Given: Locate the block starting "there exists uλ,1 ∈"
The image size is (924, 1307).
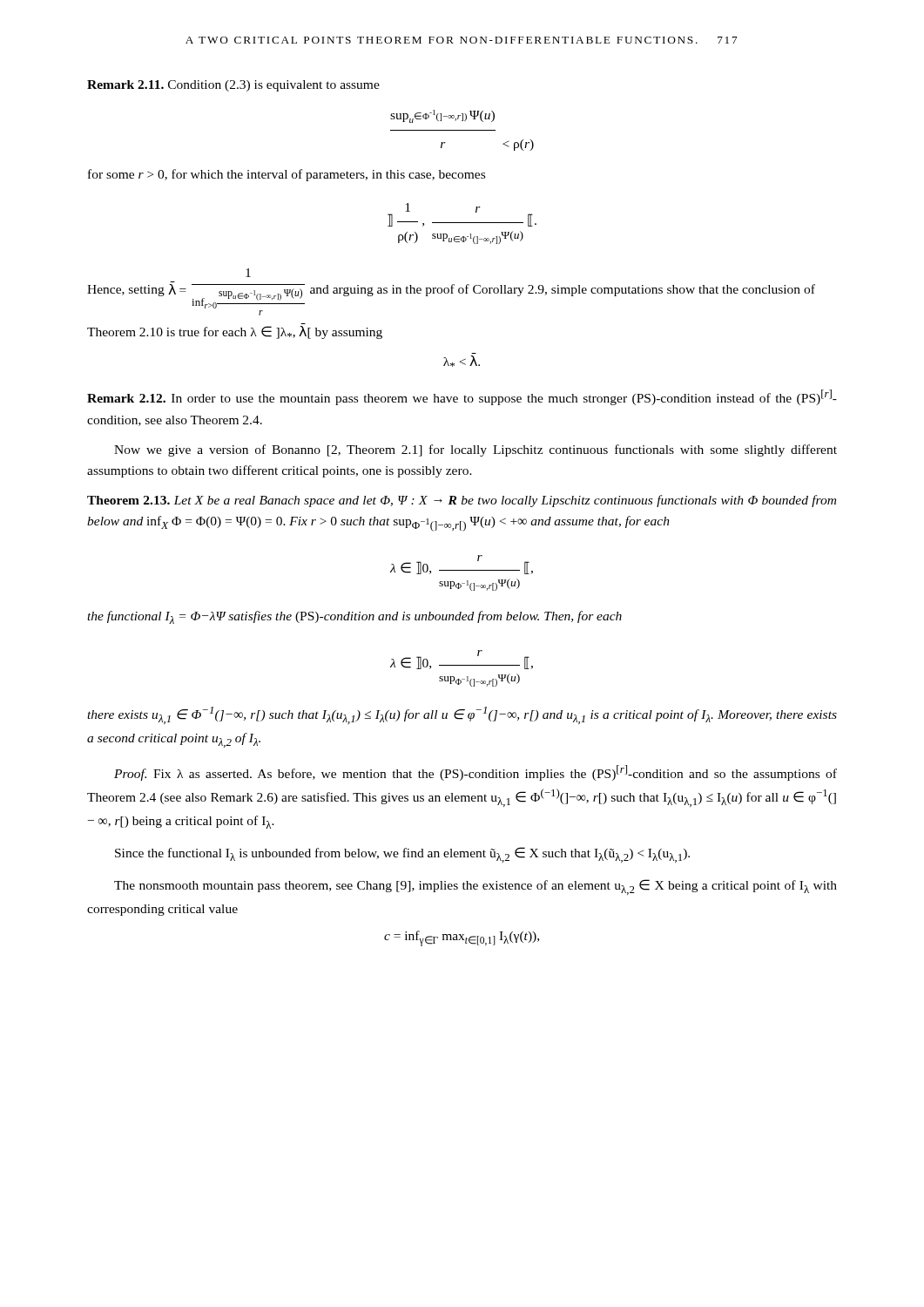Looking at the screenshot, I should pyautogui.click(x=462, y=726).
